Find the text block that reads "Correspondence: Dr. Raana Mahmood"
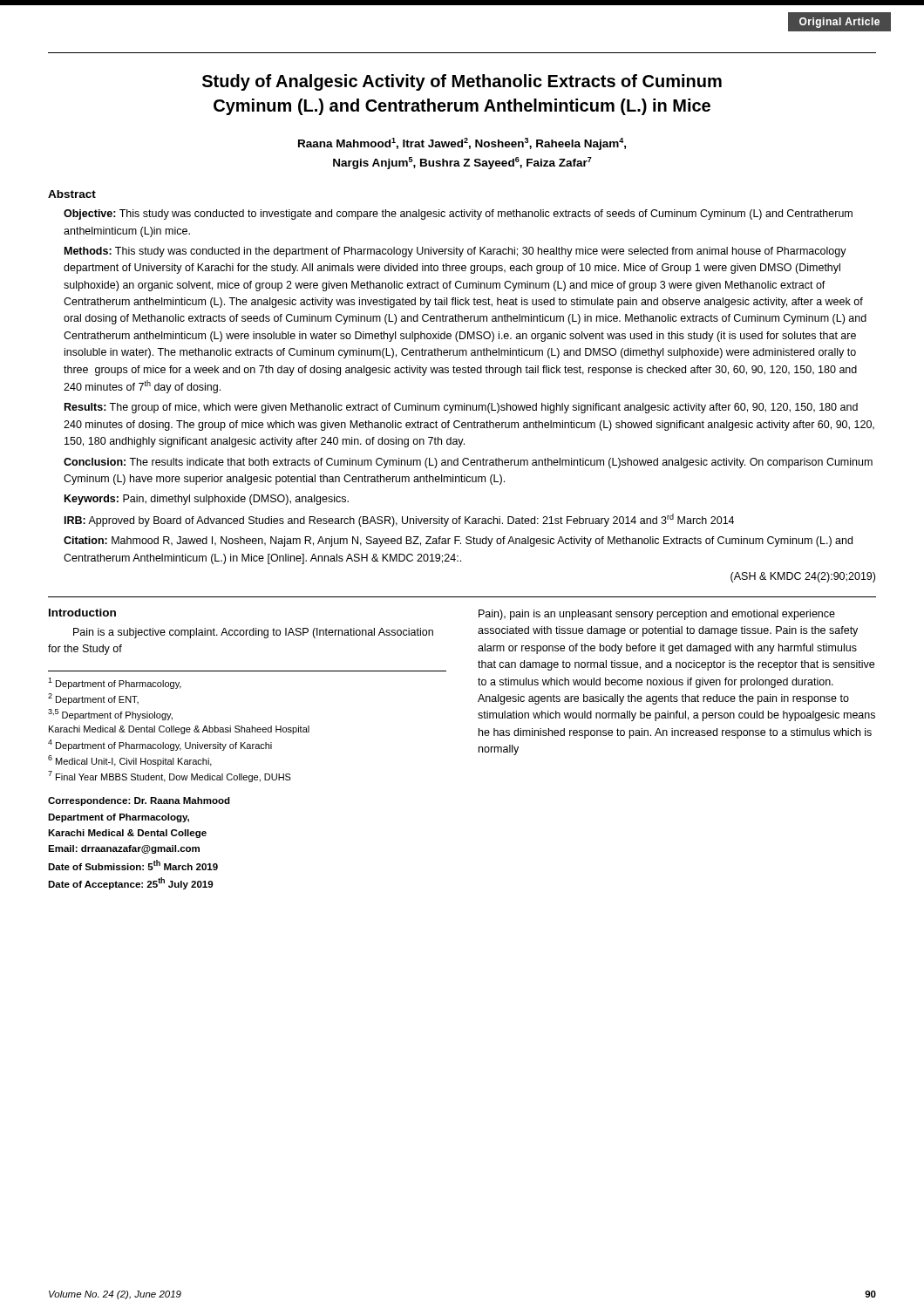This screenshot has height=1308, width=924. (x=139, y=842)
